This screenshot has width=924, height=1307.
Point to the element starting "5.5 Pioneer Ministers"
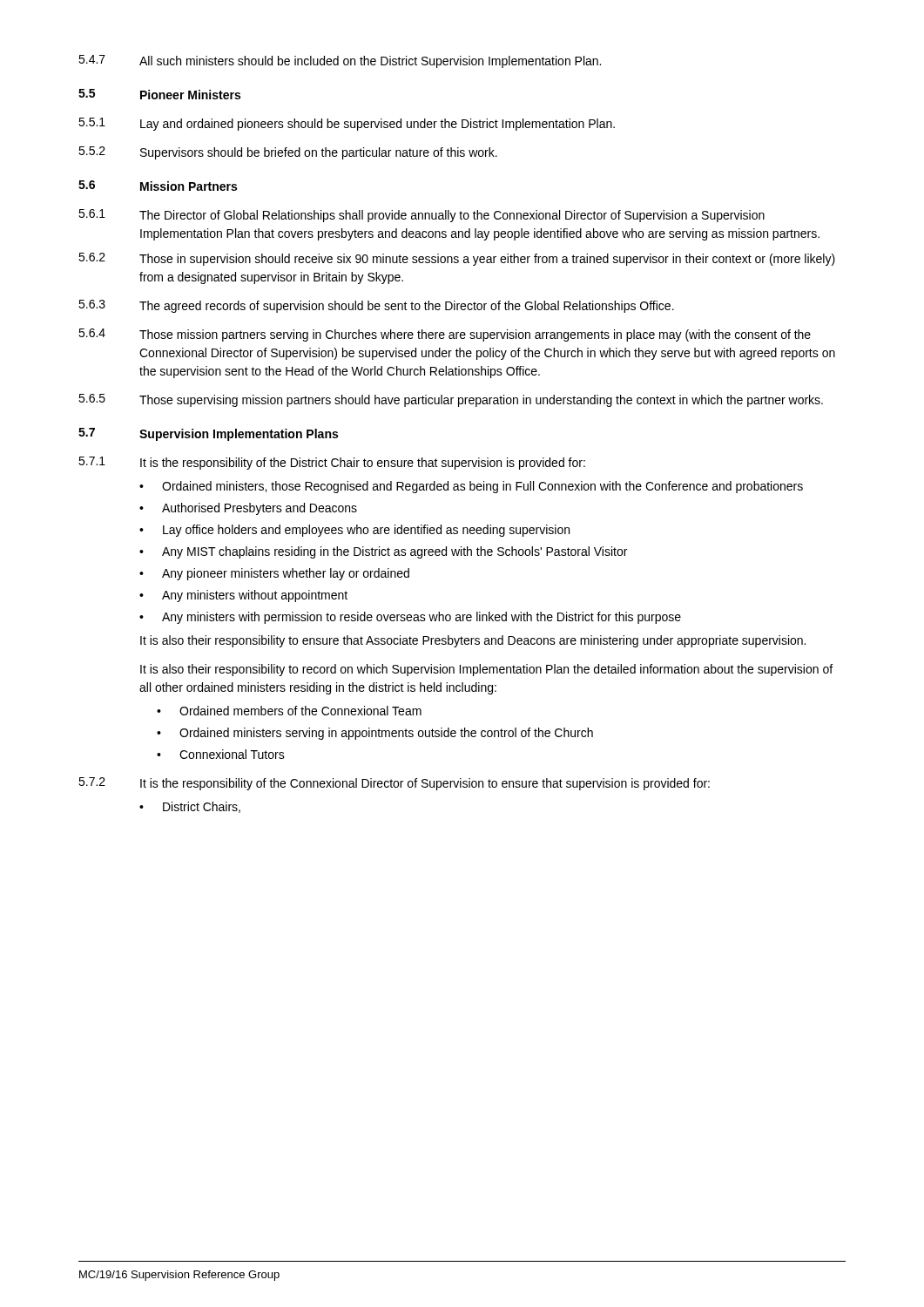click(159, 94)
